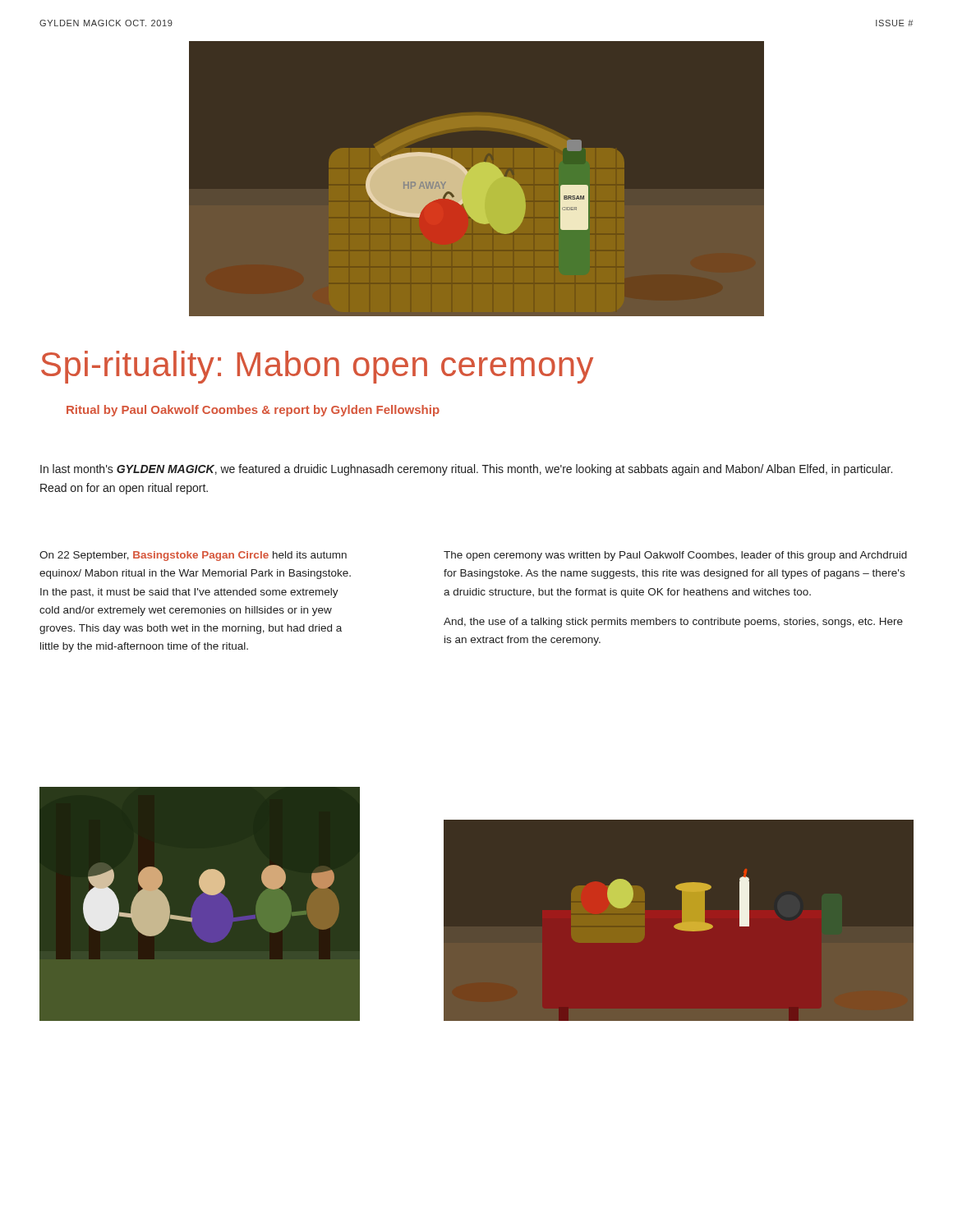This screenshot has height=1232, width=953.
Task: Navigate to the passage starting "In last month's GYLDEN MAGICK, we featured a"
Action: pyautogui.click(x=466, y=478)
